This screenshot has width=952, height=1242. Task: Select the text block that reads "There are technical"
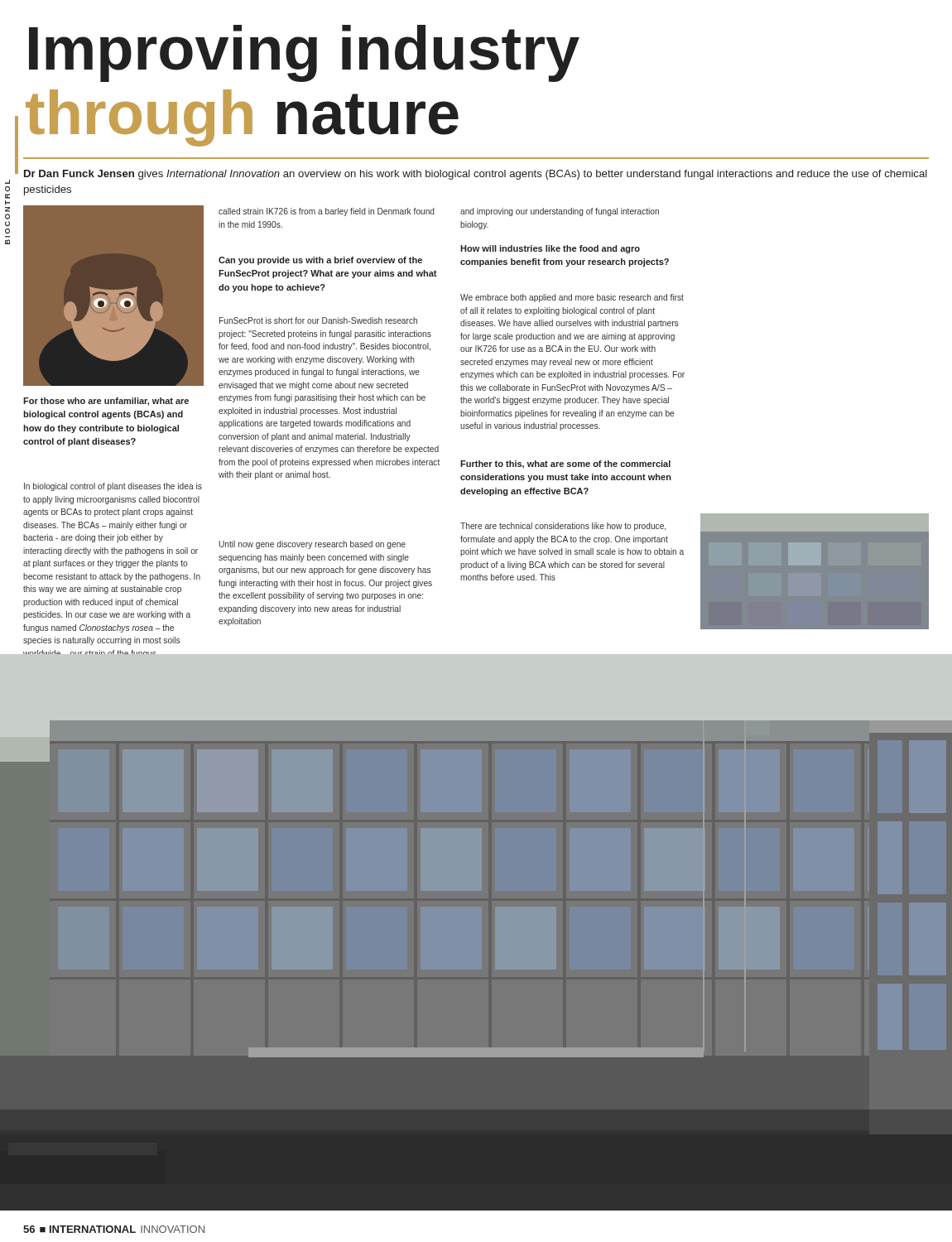[x=573, y=552]
